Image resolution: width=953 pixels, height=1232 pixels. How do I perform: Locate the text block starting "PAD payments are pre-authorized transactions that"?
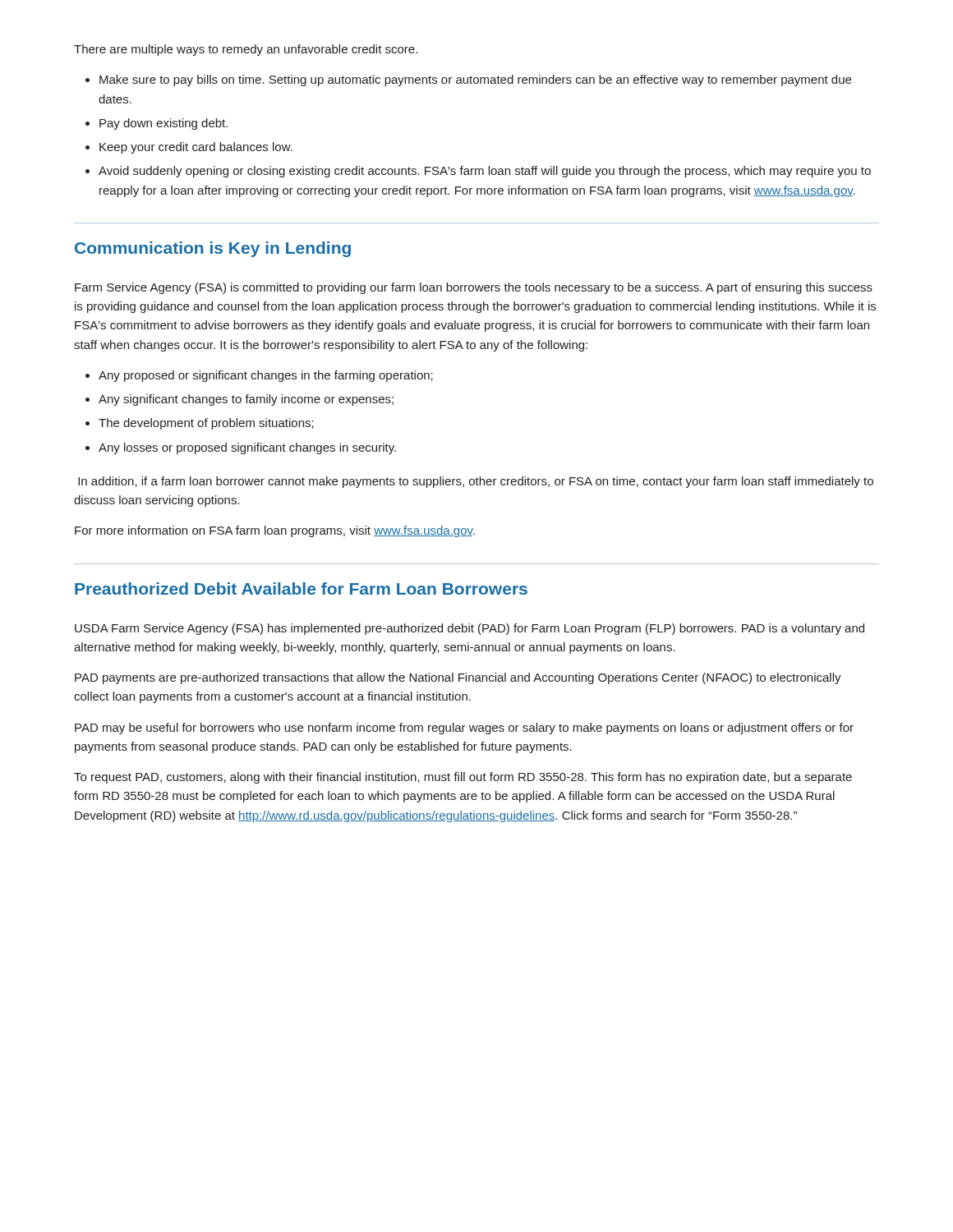click(x=457, y=687)
